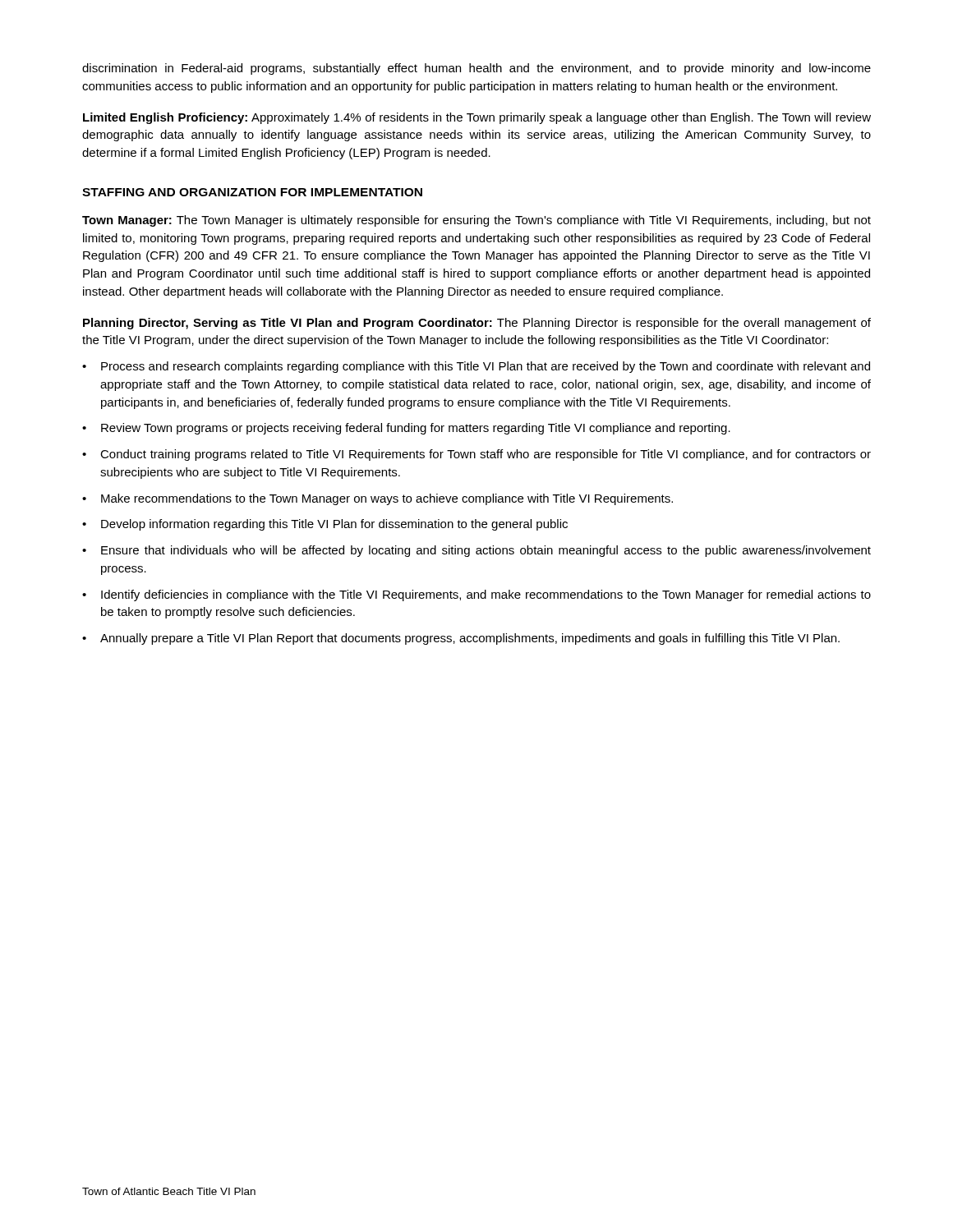Click on the list item with the text "• Conduct training programs related to Title VI"
The image size is (953, 1232).
476,463
